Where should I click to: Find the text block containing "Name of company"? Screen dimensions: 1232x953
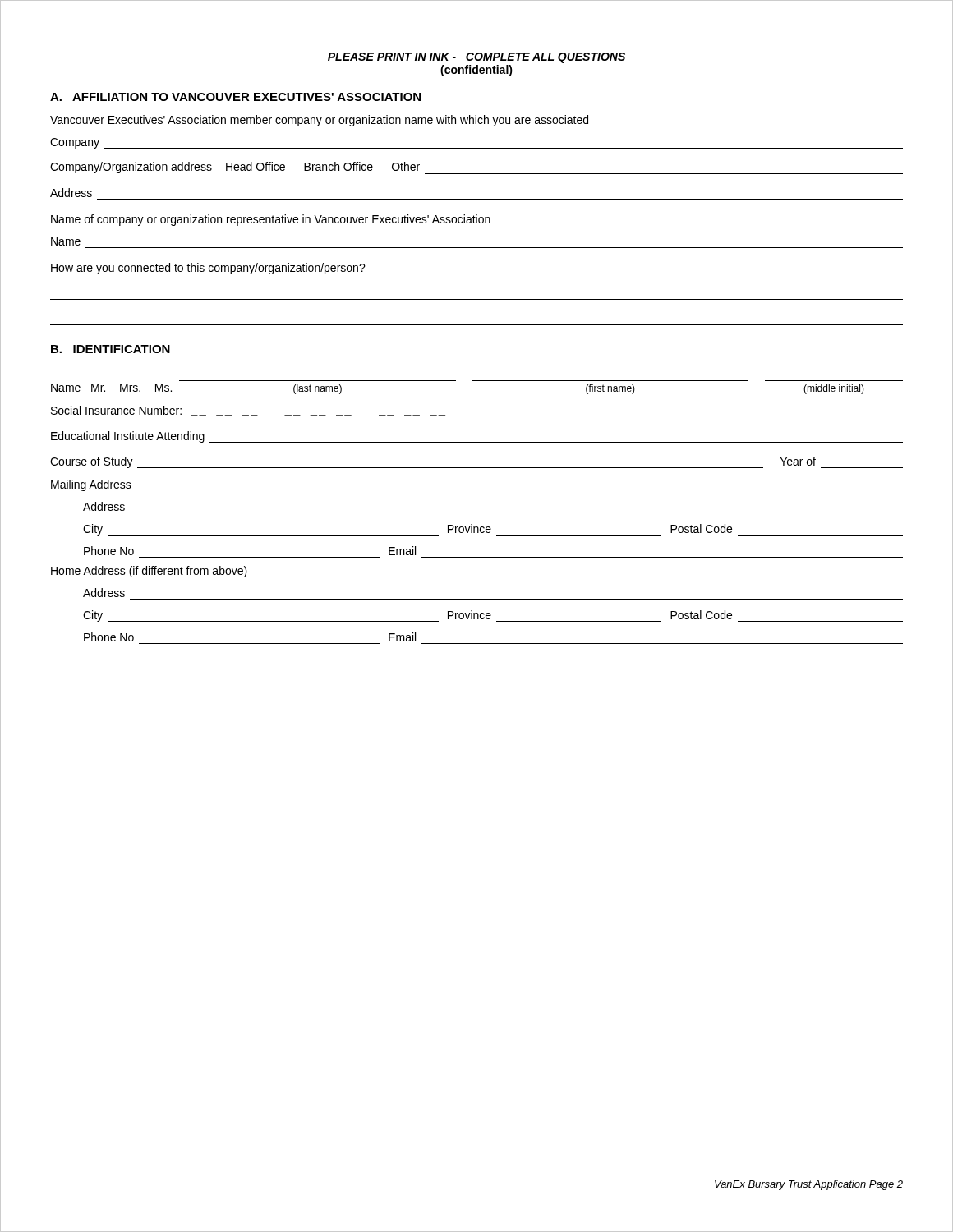270,219
